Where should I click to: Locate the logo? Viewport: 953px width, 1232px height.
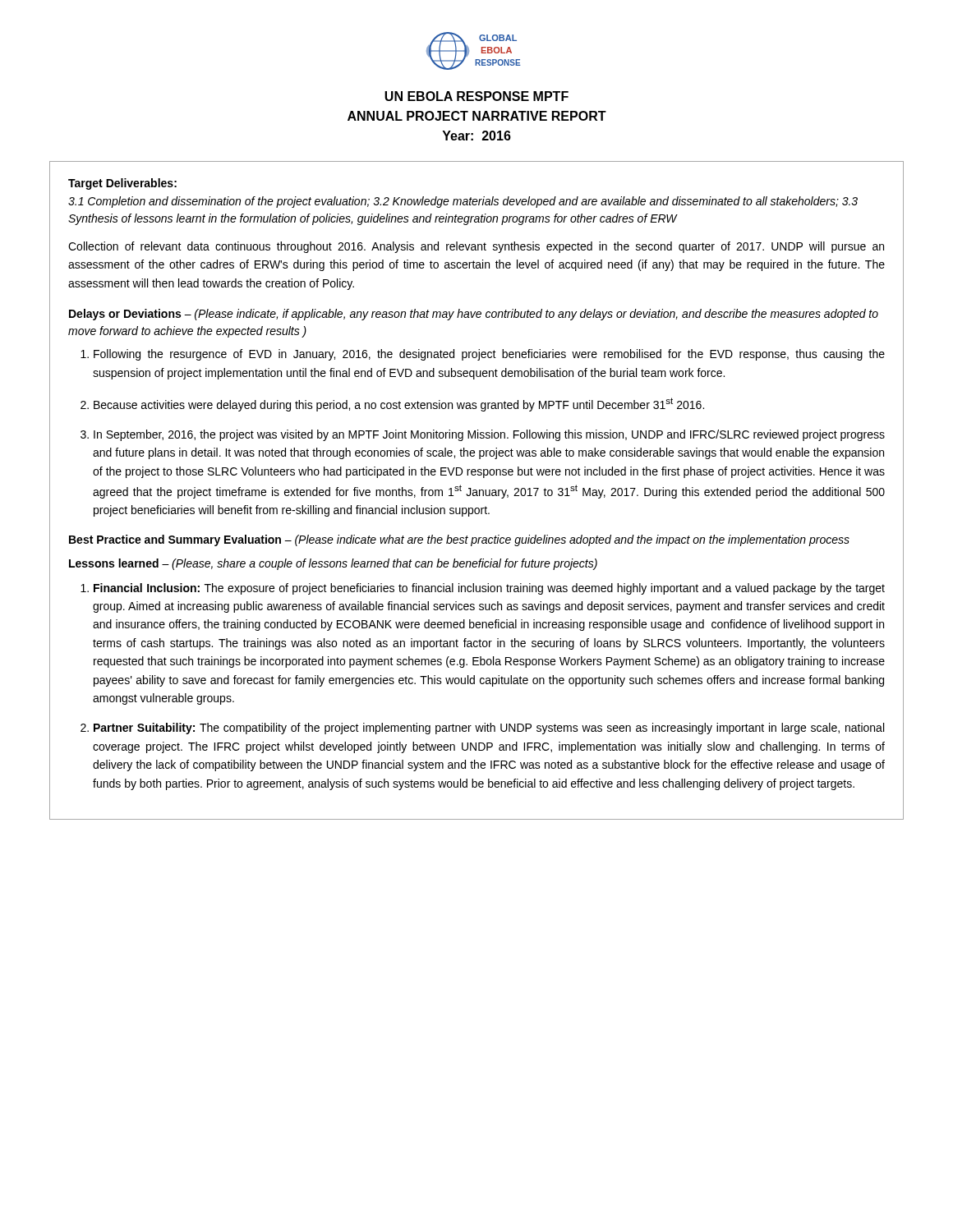[476, 53]
